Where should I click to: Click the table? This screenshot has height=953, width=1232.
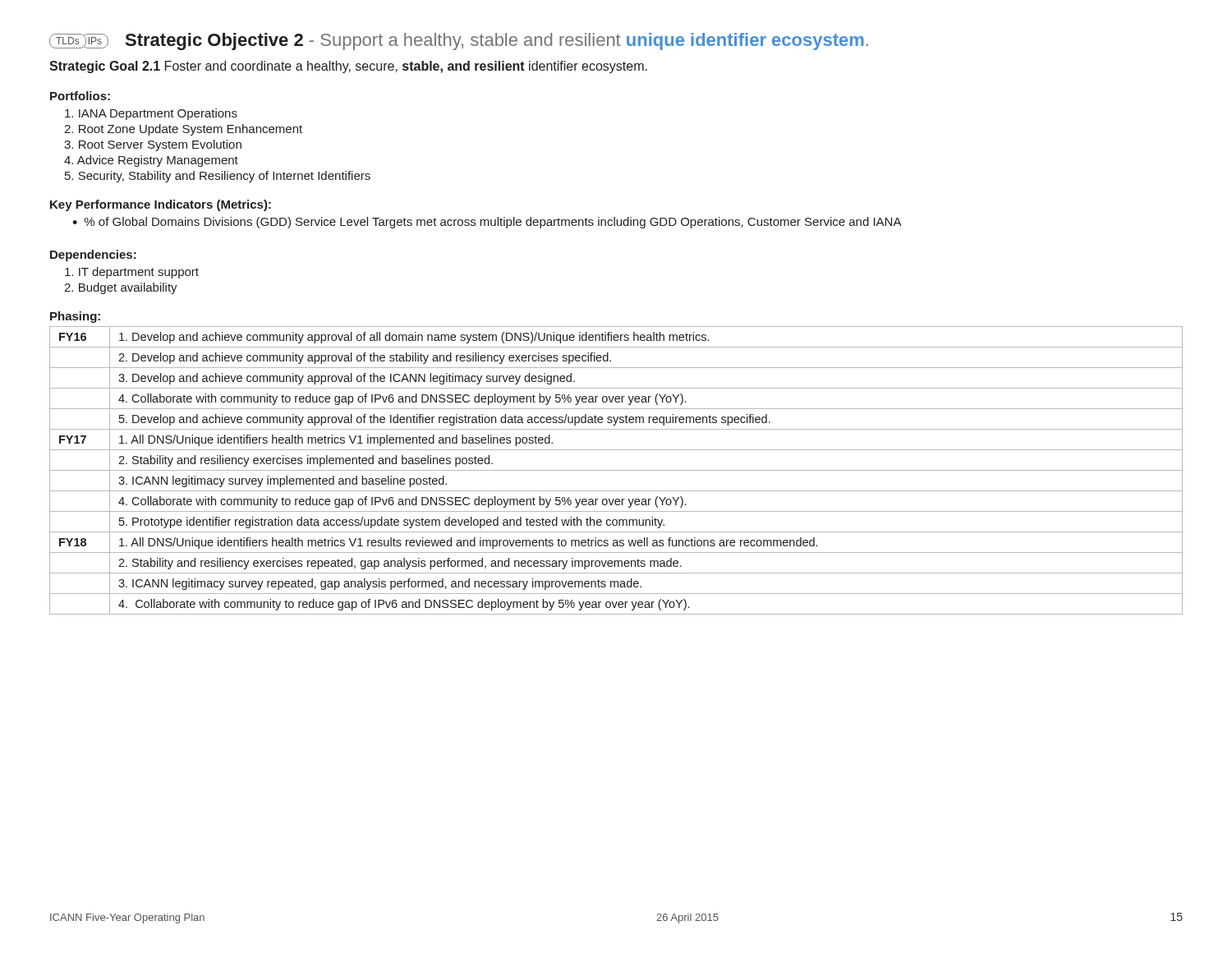pyautogui.click(x=616, y=470)
